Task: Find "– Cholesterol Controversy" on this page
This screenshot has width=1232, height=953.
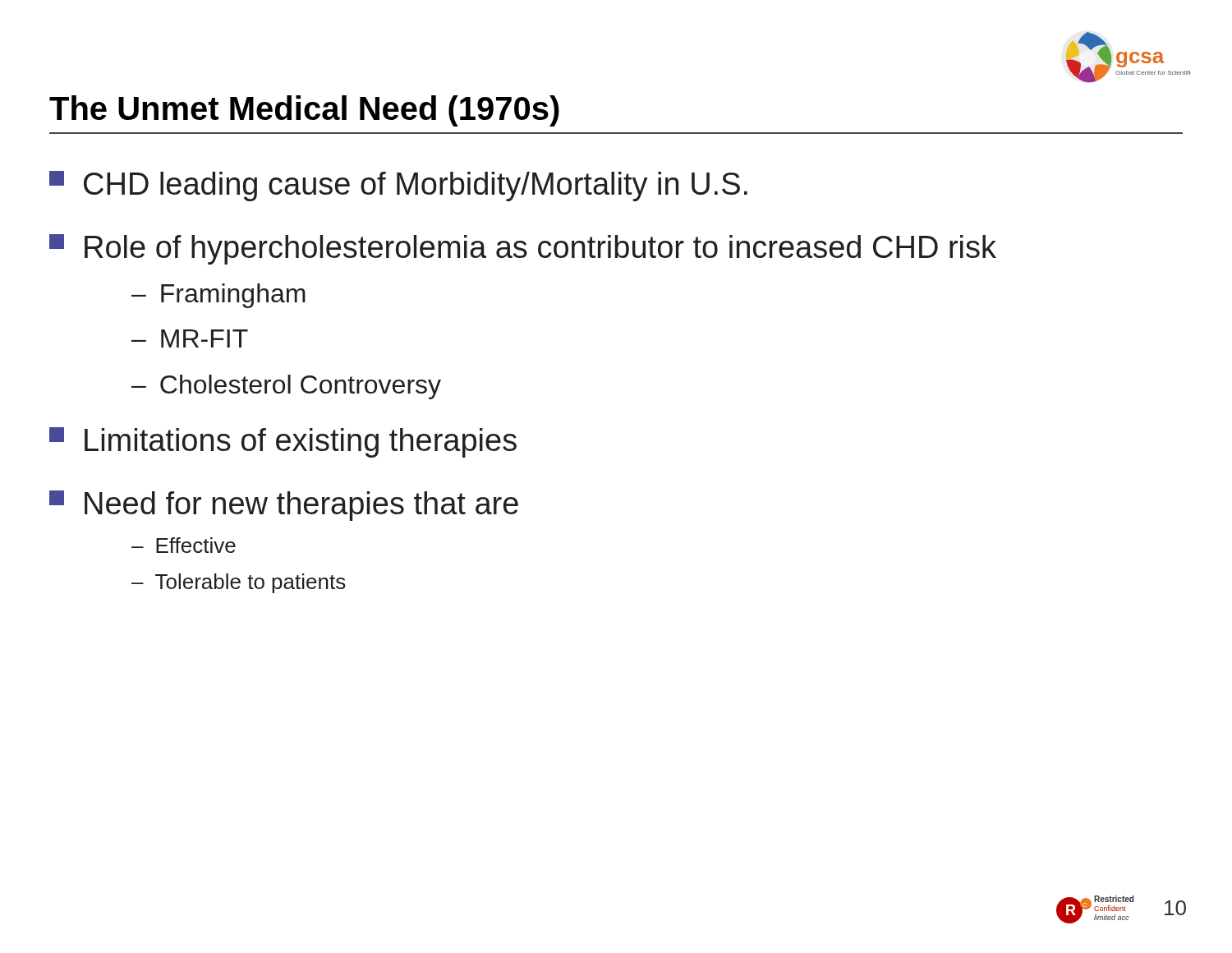Action: 286,385
